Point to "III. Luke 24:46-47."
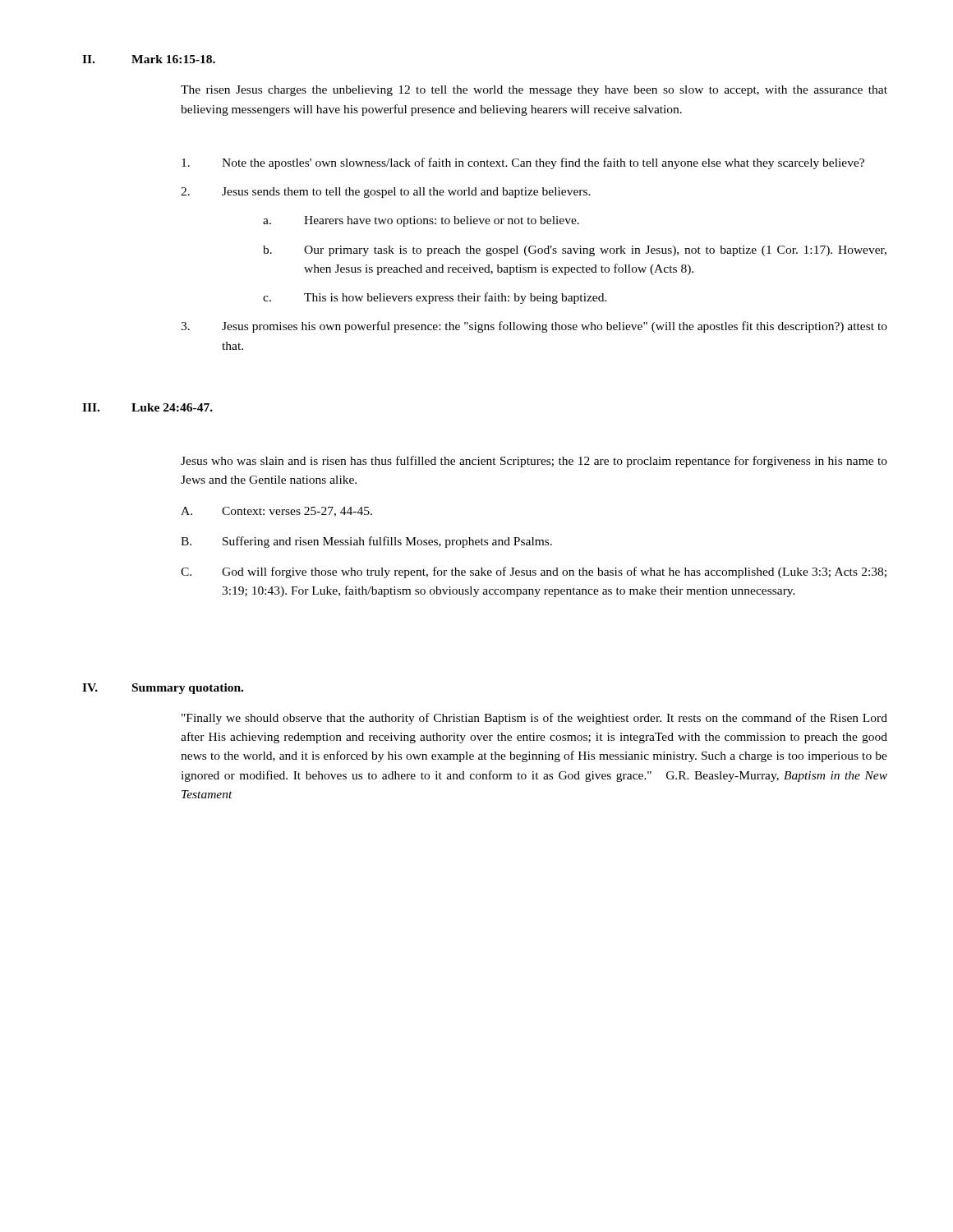953x1232 pixels. pyautogui.click(x=147, y=407)
